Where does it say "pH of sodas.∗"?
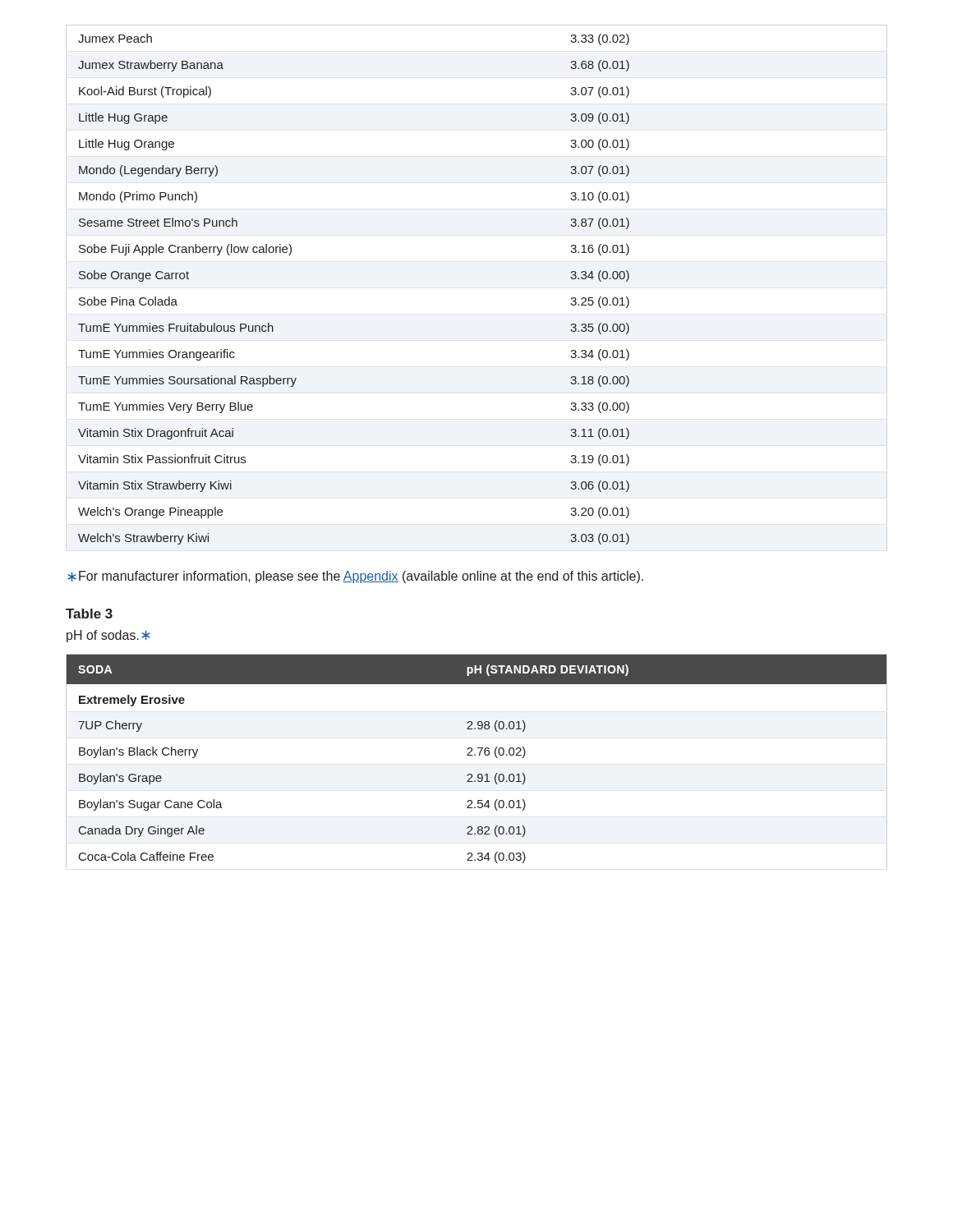 tap(109, 635)
